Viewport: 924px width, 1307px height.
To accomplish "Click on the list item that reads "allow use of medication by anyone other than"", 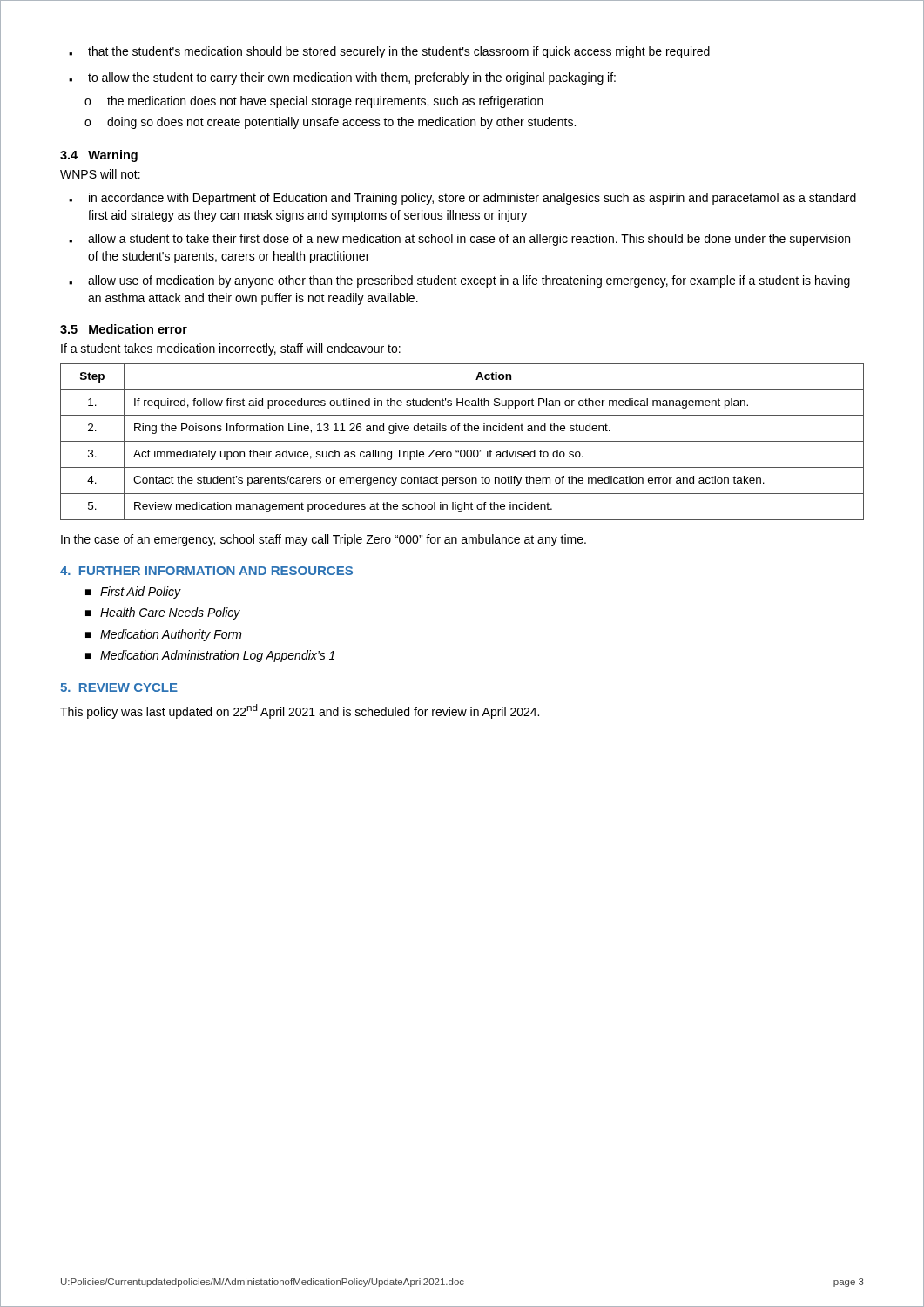I will pyautogui.click(x=466, y=289).
